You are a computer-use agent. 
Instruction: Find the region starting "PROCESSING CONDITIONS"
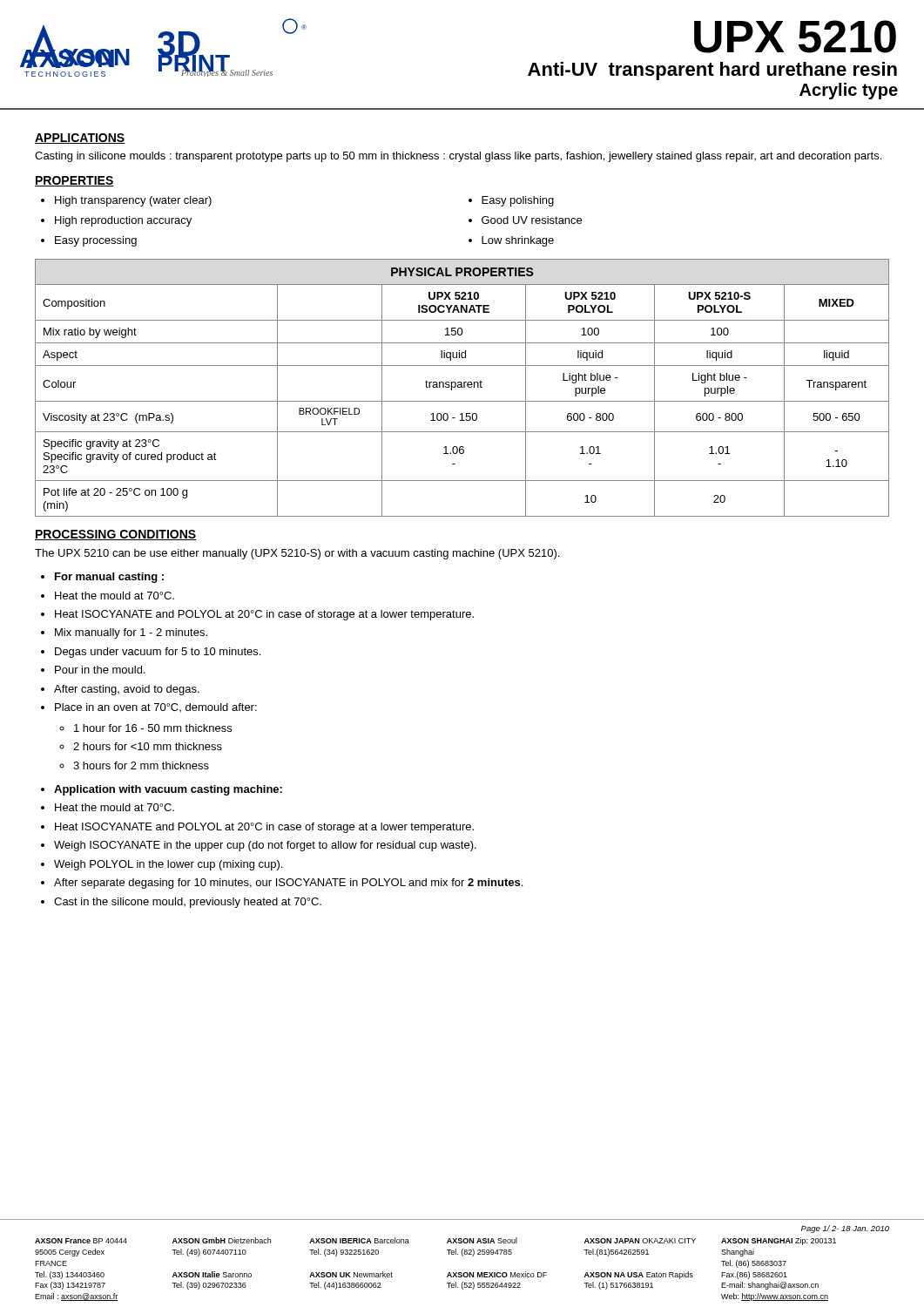pyautogui.click(x=115, y=534)
